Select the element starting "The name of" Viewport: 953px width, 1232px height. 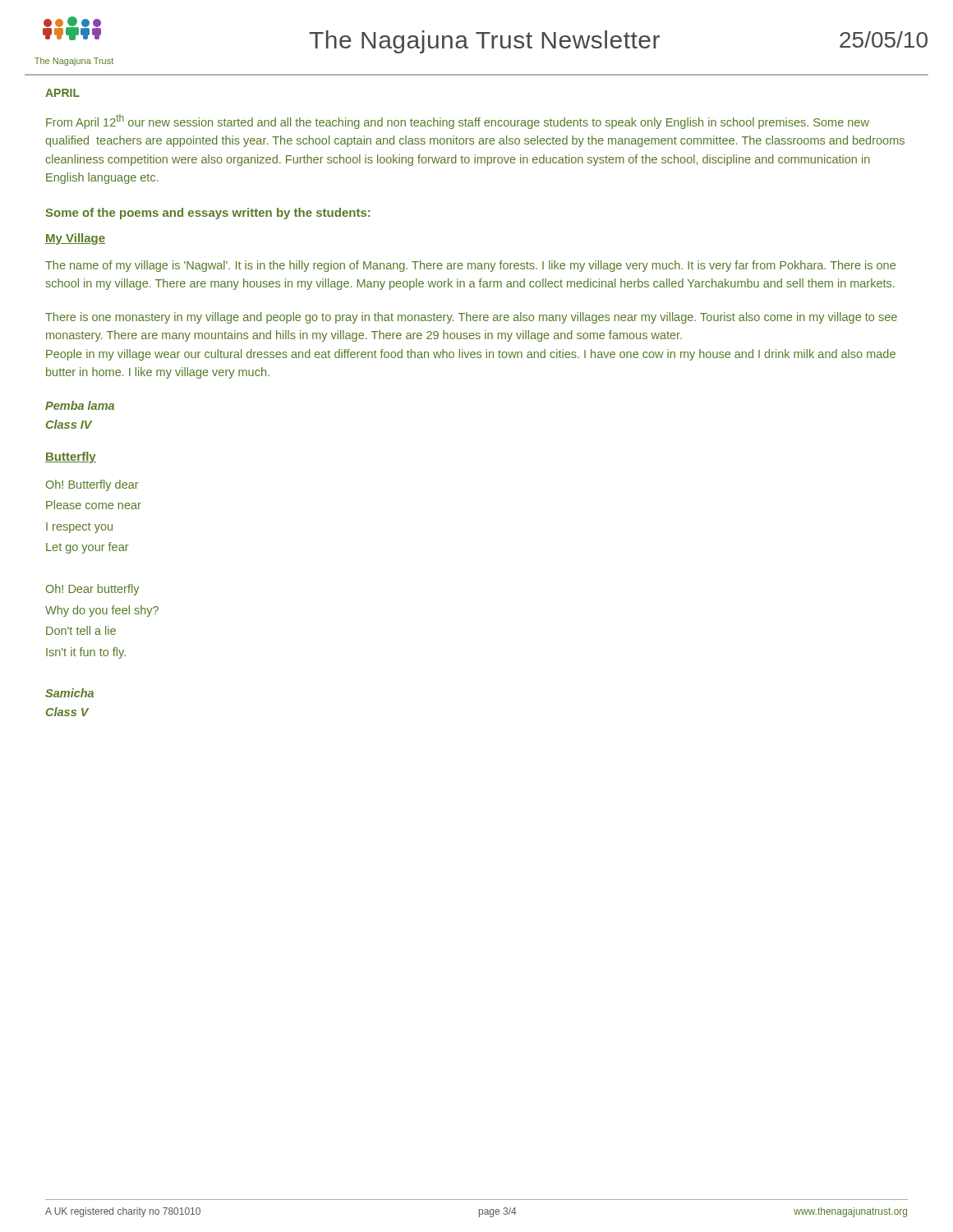pos(471,274)
